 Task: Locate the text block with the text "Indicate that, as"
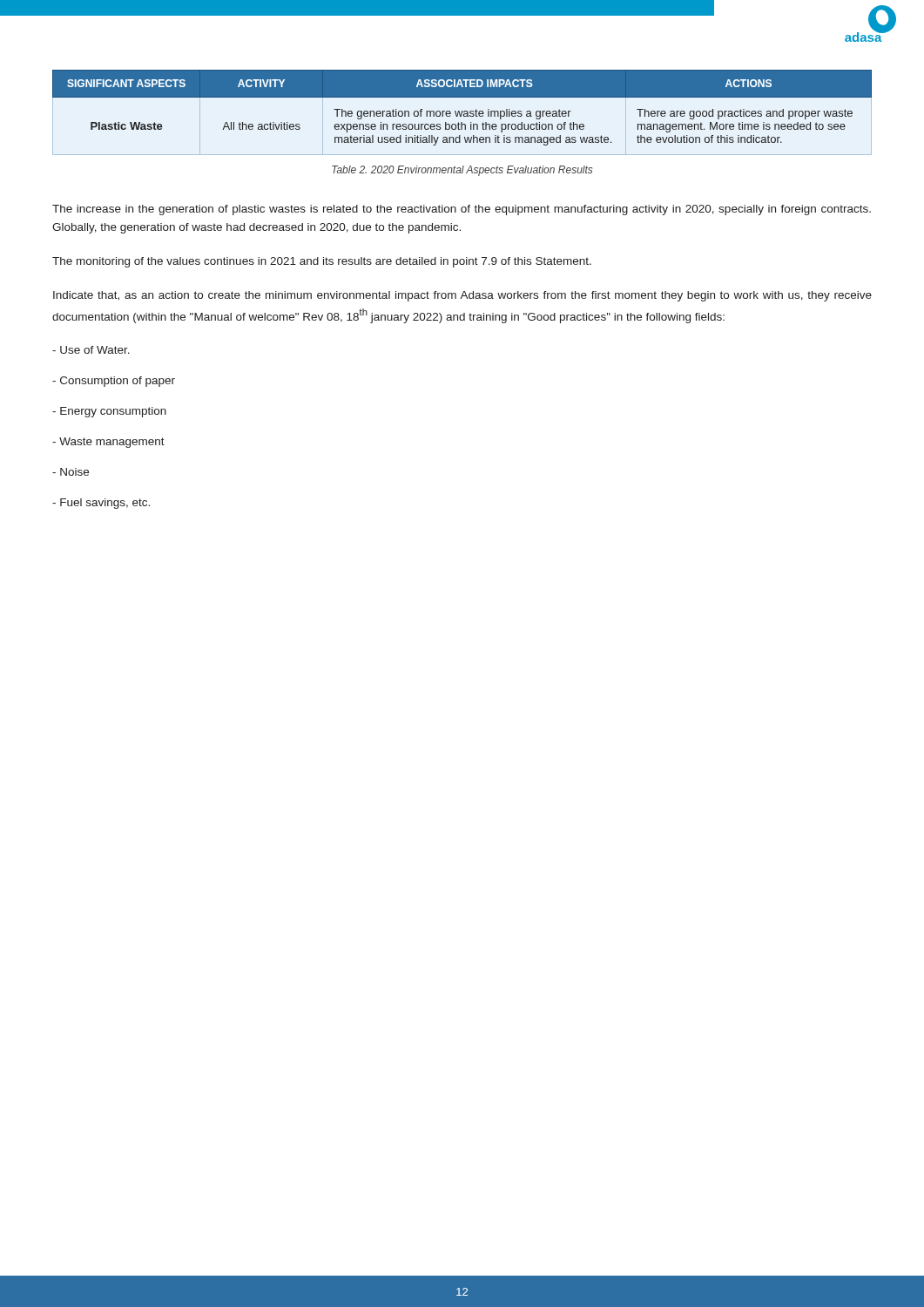pos(462,305)
